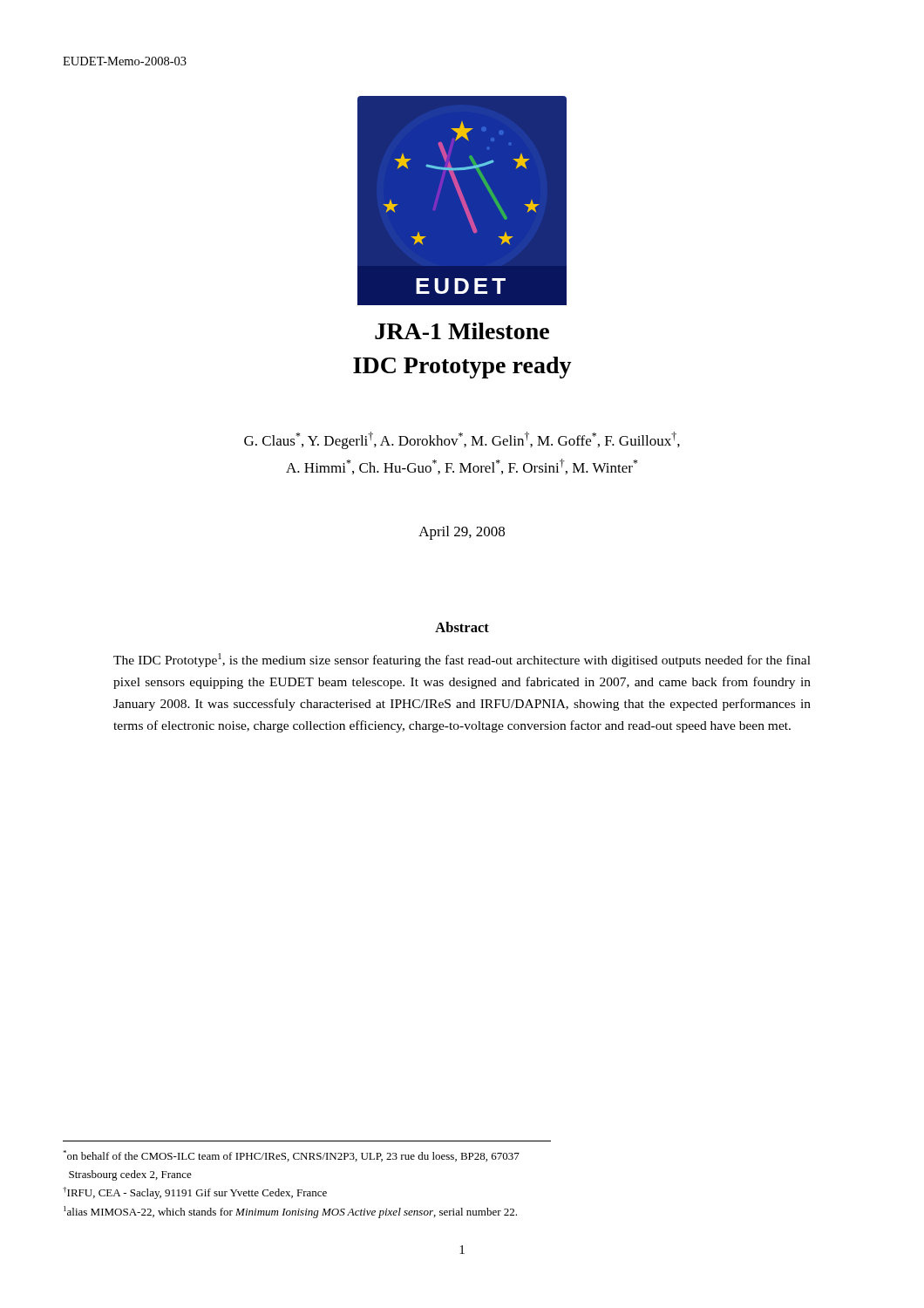Click on the footnote that says "1alias MIMOSA-22, which"
924x1308 pixels.
point(290,1211)
